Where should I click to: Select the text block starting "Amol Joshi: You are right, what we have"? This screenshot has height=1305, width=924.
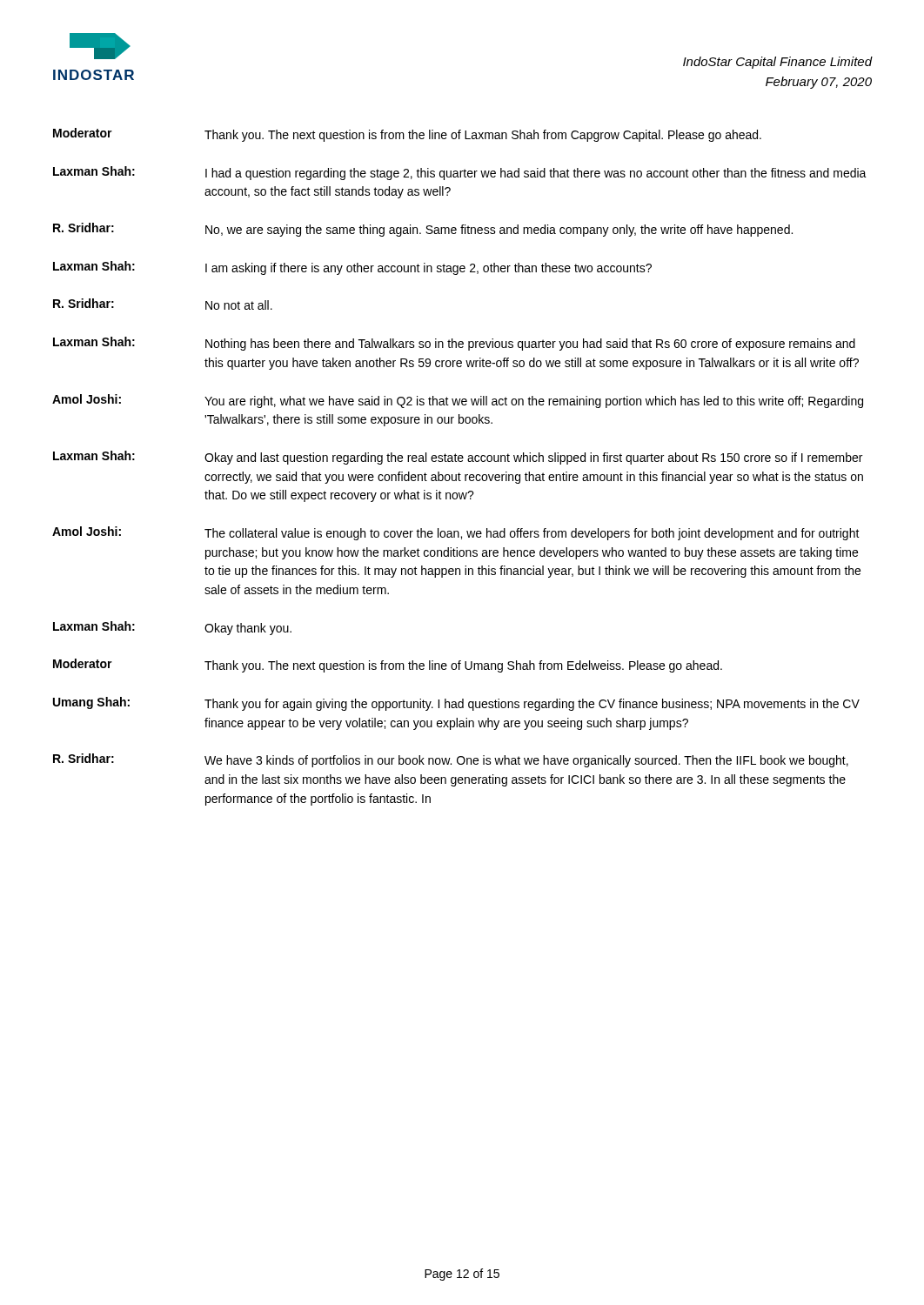(462, 411)
